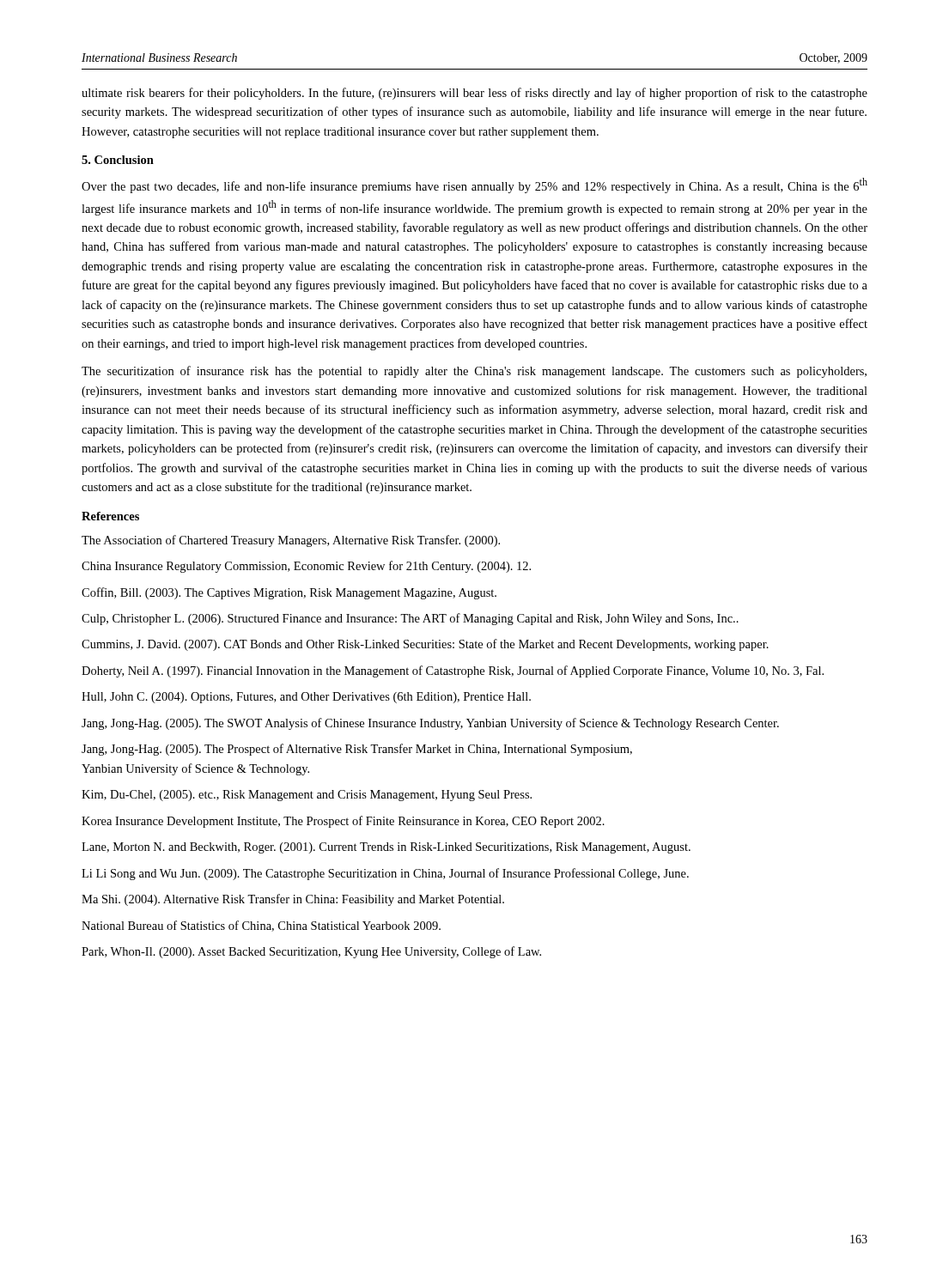Find the list item that says "Jang, Jong-Hag. (2005). The SWOT Analysis of Chinese"

431,723
